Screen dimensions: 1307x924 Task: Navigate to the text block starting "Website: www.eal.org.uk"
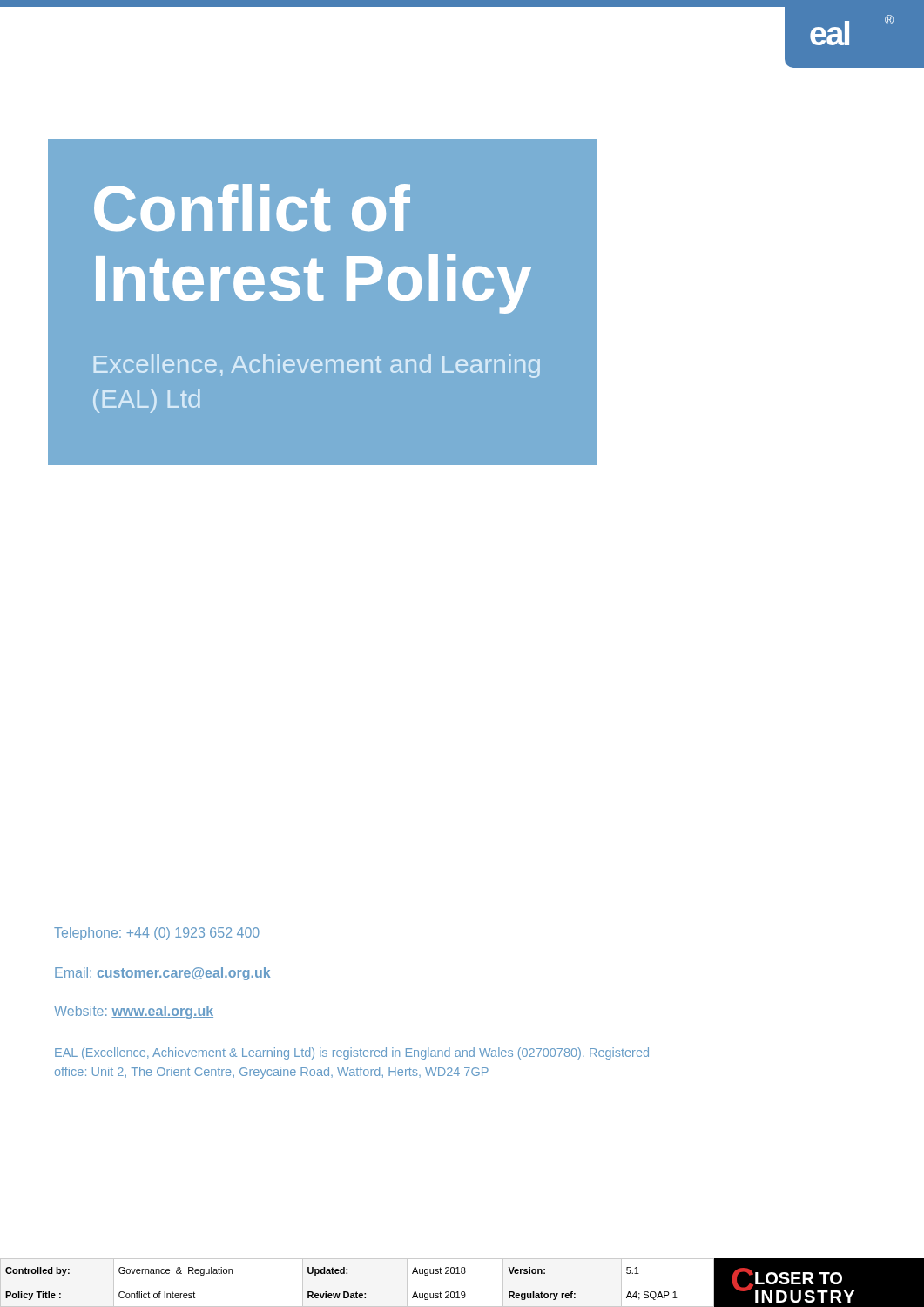click(x=134, y=1011)
